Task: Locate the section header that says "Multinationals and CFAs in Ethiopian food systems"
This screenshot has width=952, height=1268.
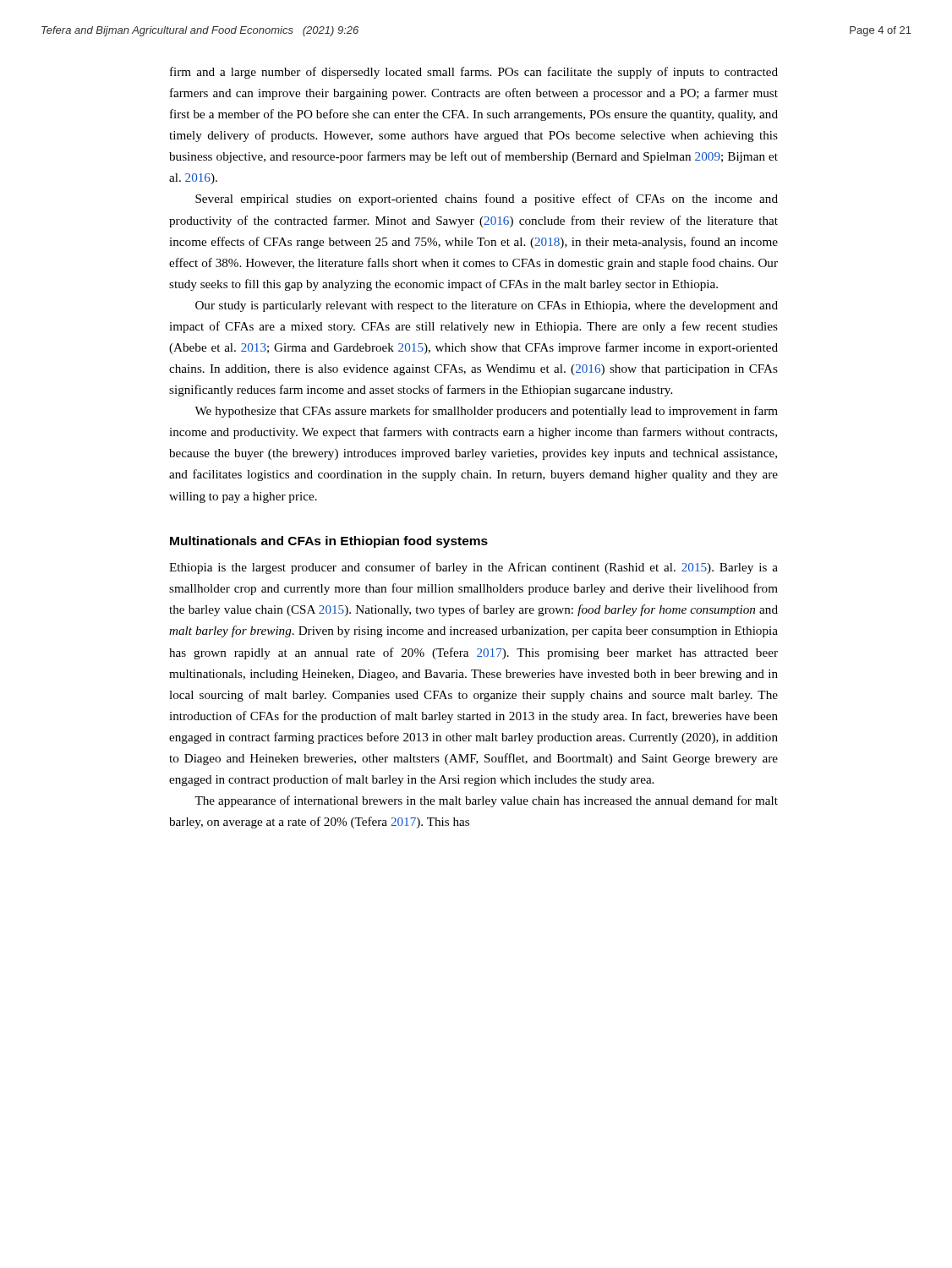Action: click(329, 540)
